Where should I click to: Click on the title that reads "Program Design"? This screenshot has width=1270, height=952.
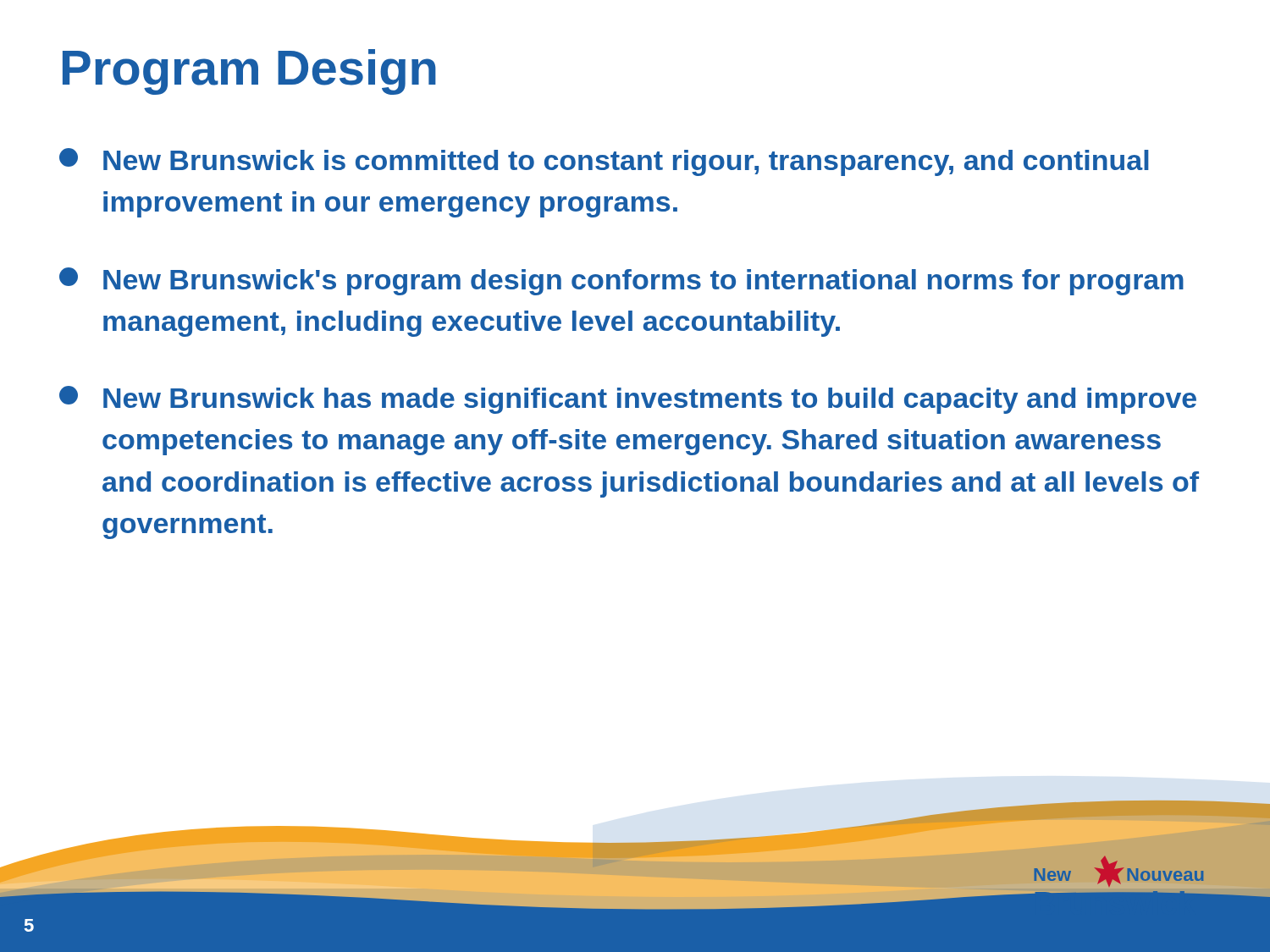click(249, 68)
